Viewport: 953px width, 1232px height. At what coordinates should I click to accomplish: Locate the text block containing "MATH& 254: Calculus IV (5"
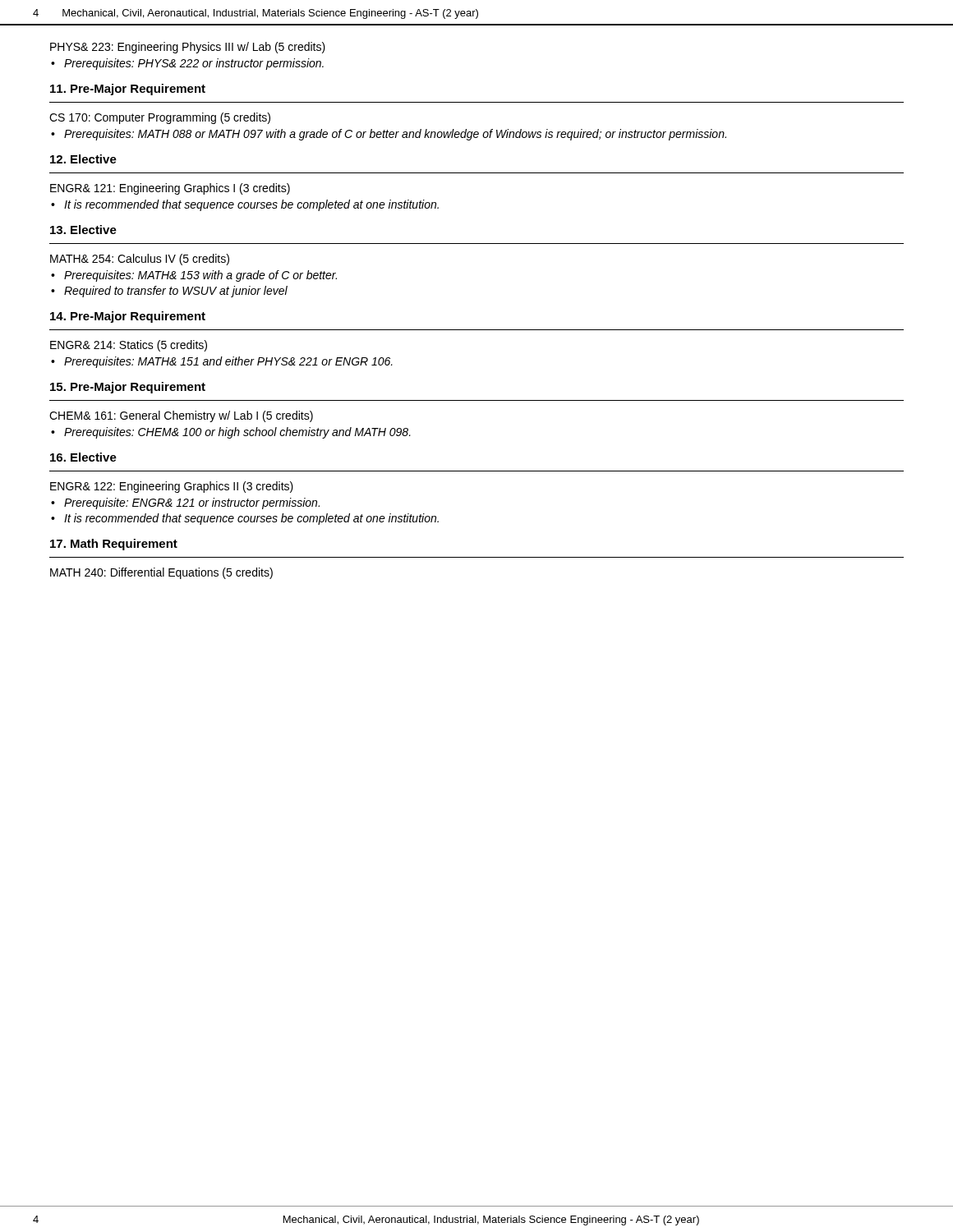[140, 259]
